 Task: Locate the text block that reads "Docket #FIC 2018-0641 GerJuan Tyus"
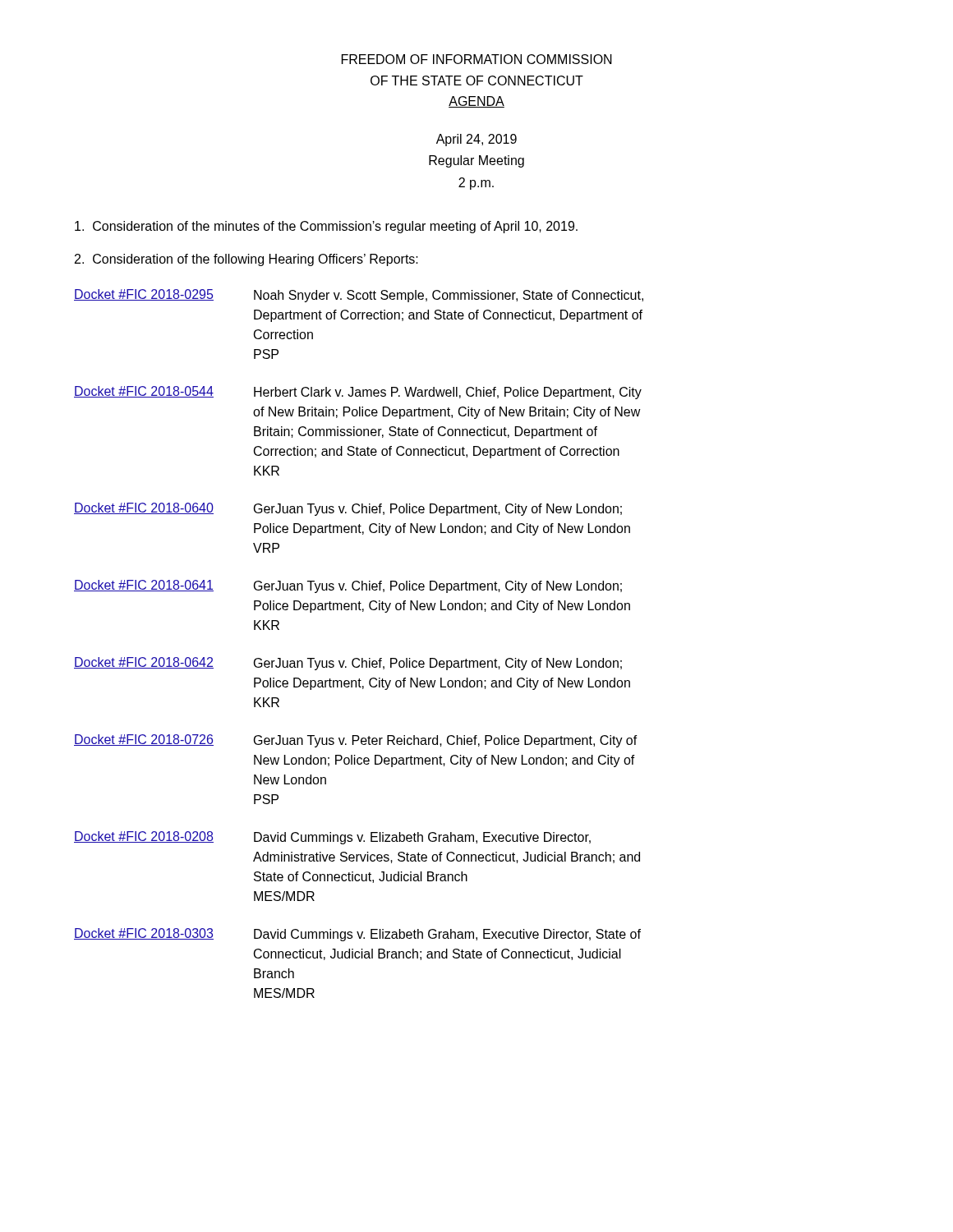point(352,606)
